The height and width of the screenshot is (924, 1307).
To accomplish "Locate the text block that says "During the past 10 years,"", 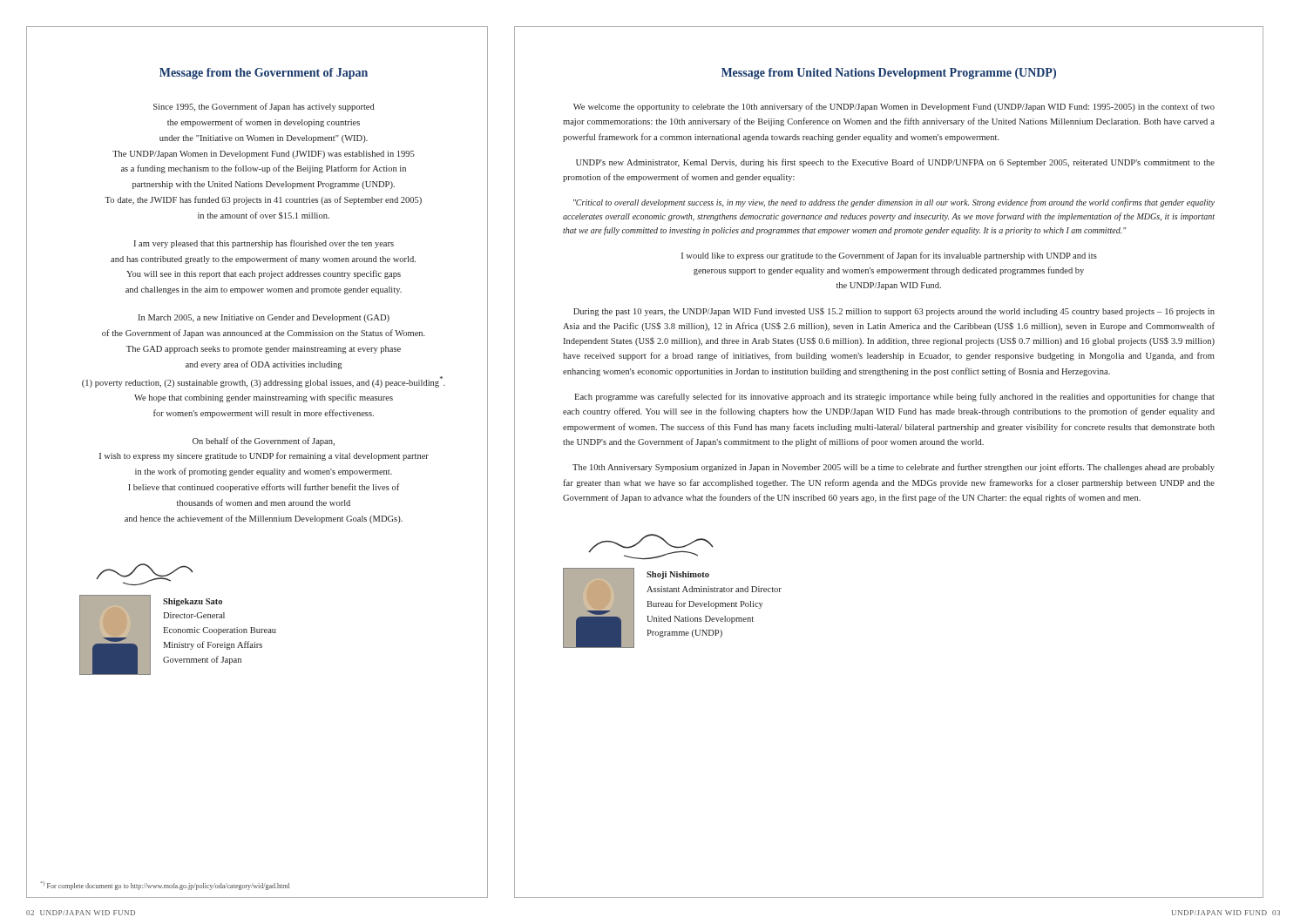I will [889, 341].
